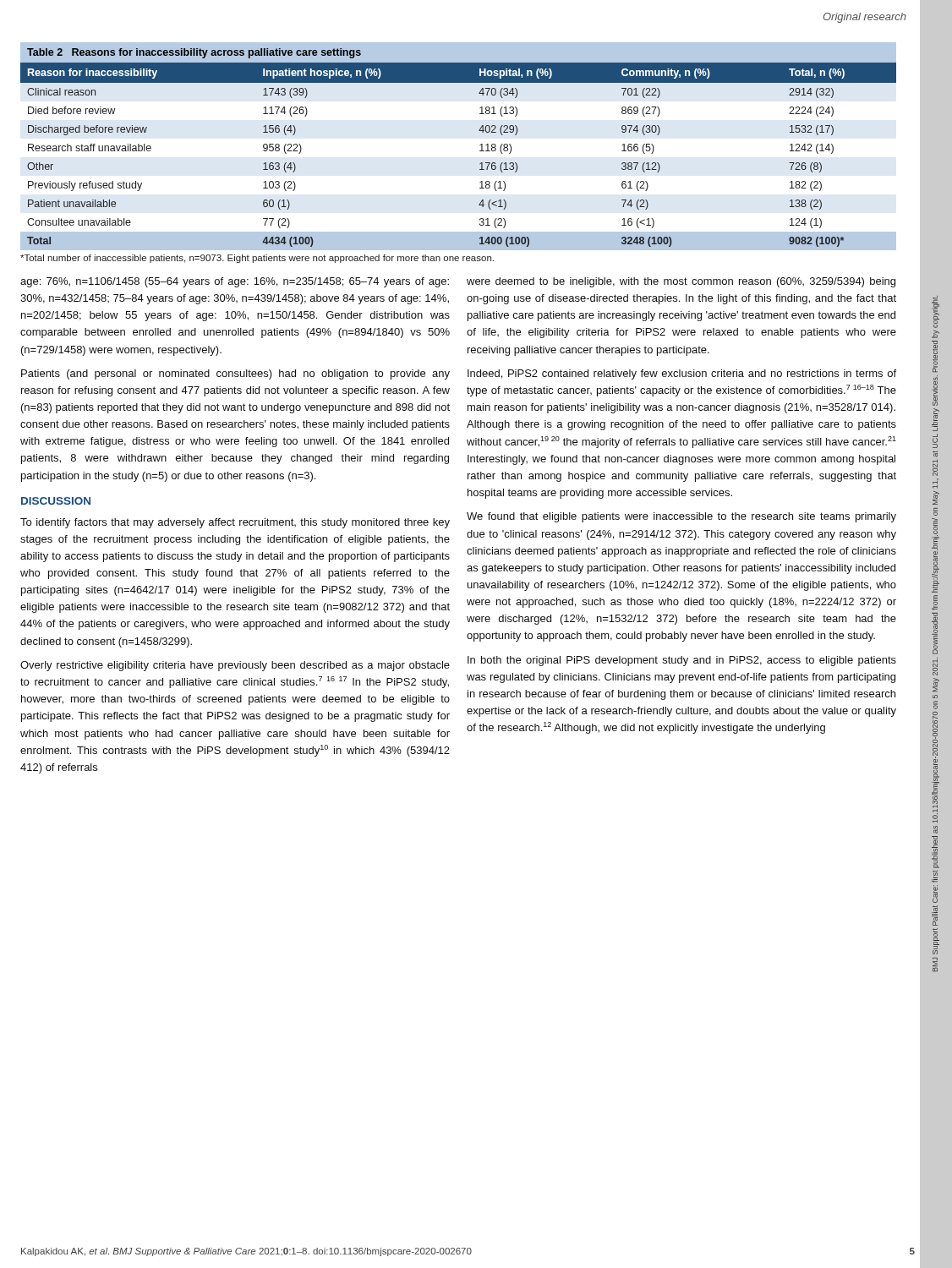
Task: Click on the element starting "Overly restrictive eligibility criteria have previously"
Action: point(235,716)
